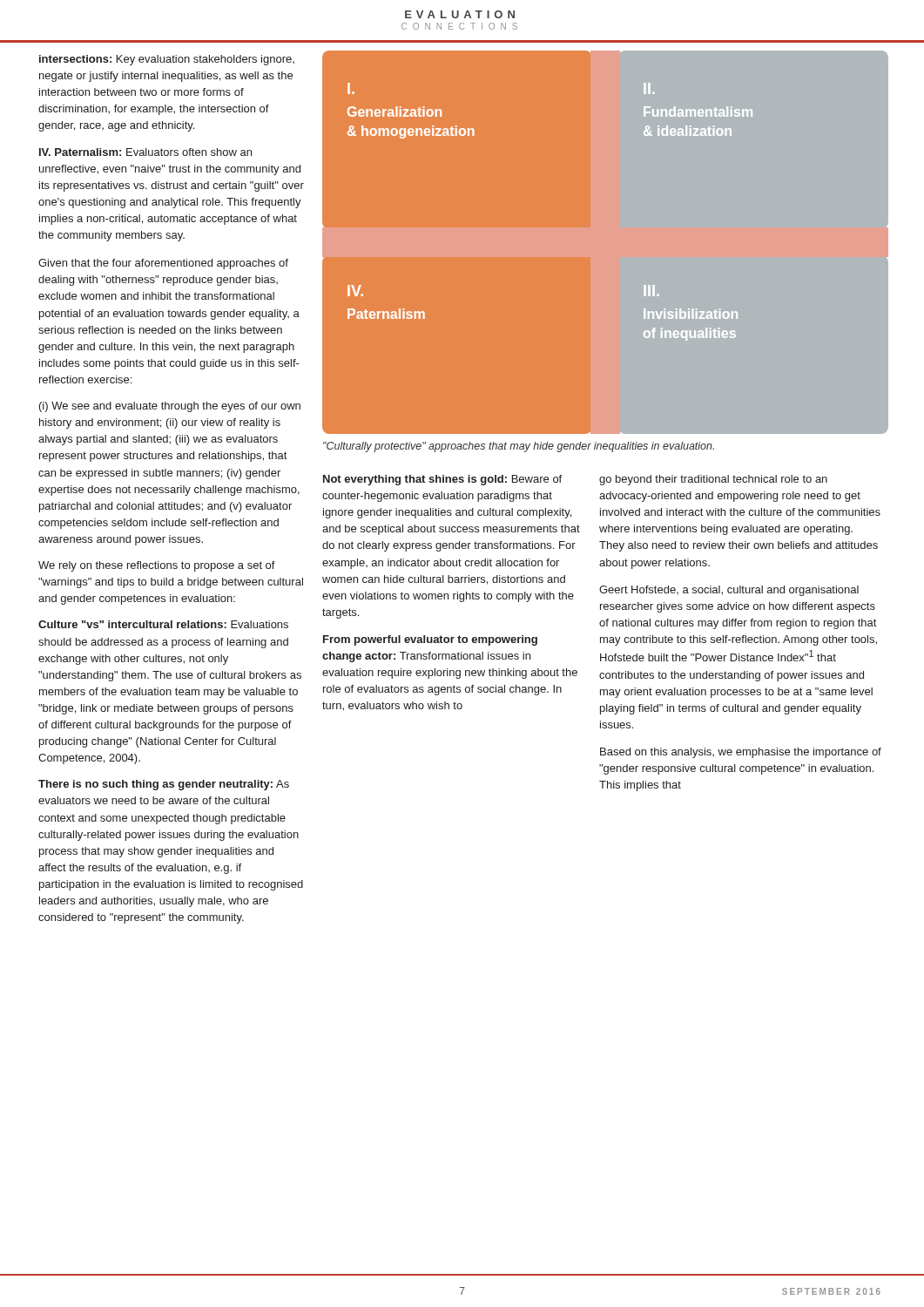Image resolution: width=924 pixels, height=1307 pixels.
Task: Navigate to the passage starting "go beyond their traditional"
Action: 740,520
